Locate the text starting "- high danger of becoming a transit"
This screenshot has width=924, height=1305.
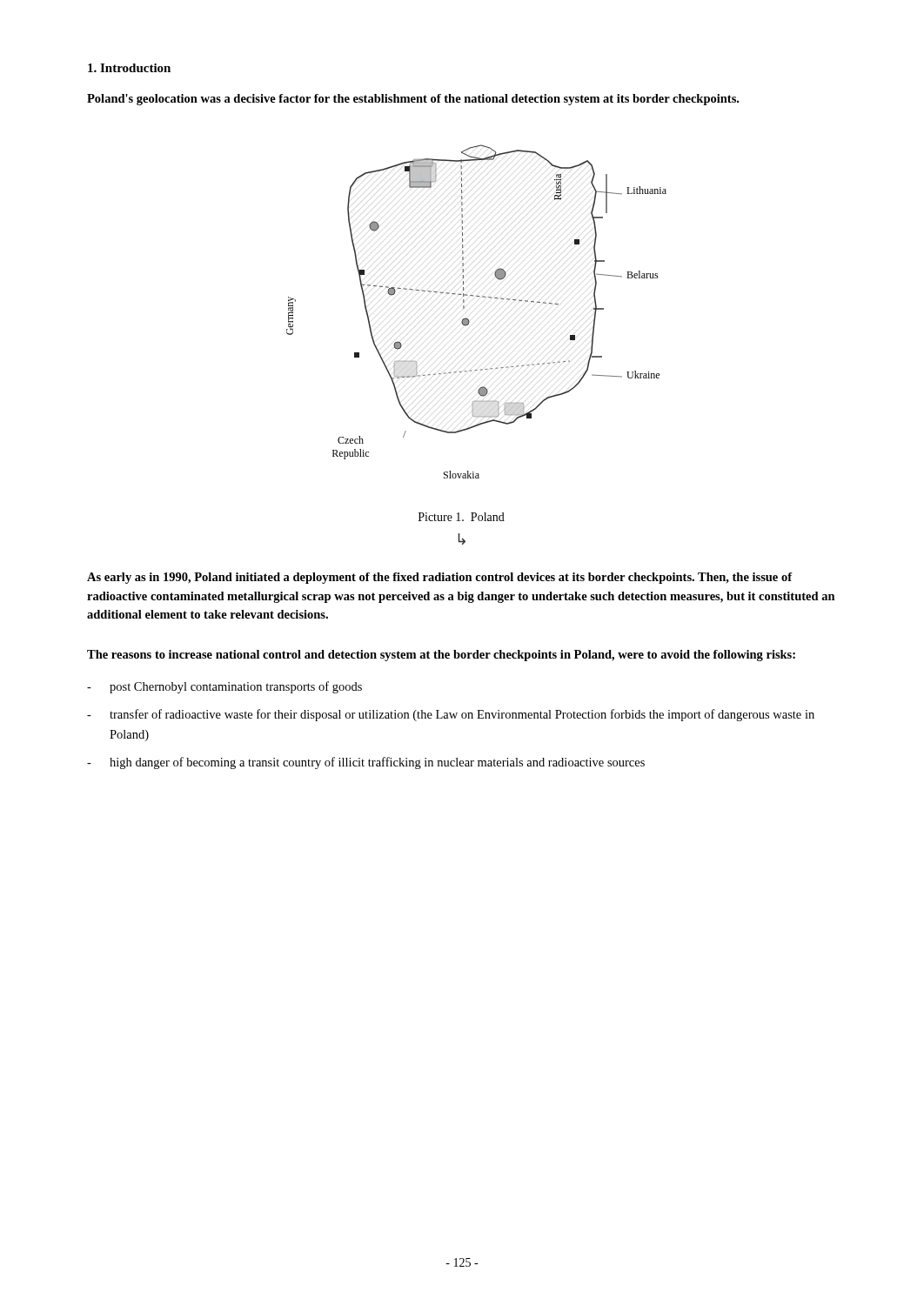coord(366,763)
